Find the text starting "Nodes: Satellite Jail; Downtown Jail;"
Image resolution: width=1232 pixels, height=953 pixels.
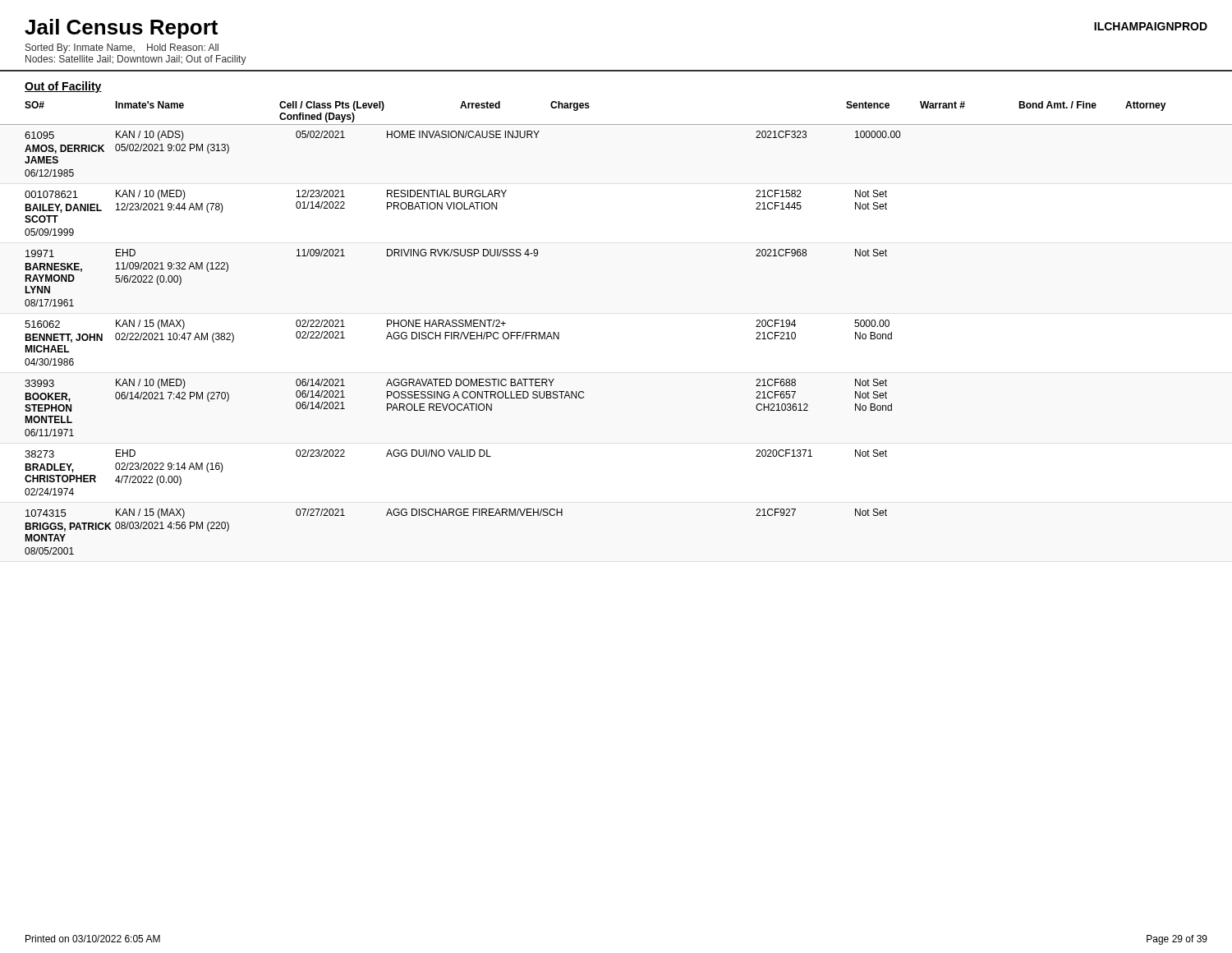[x=135, y=59]
